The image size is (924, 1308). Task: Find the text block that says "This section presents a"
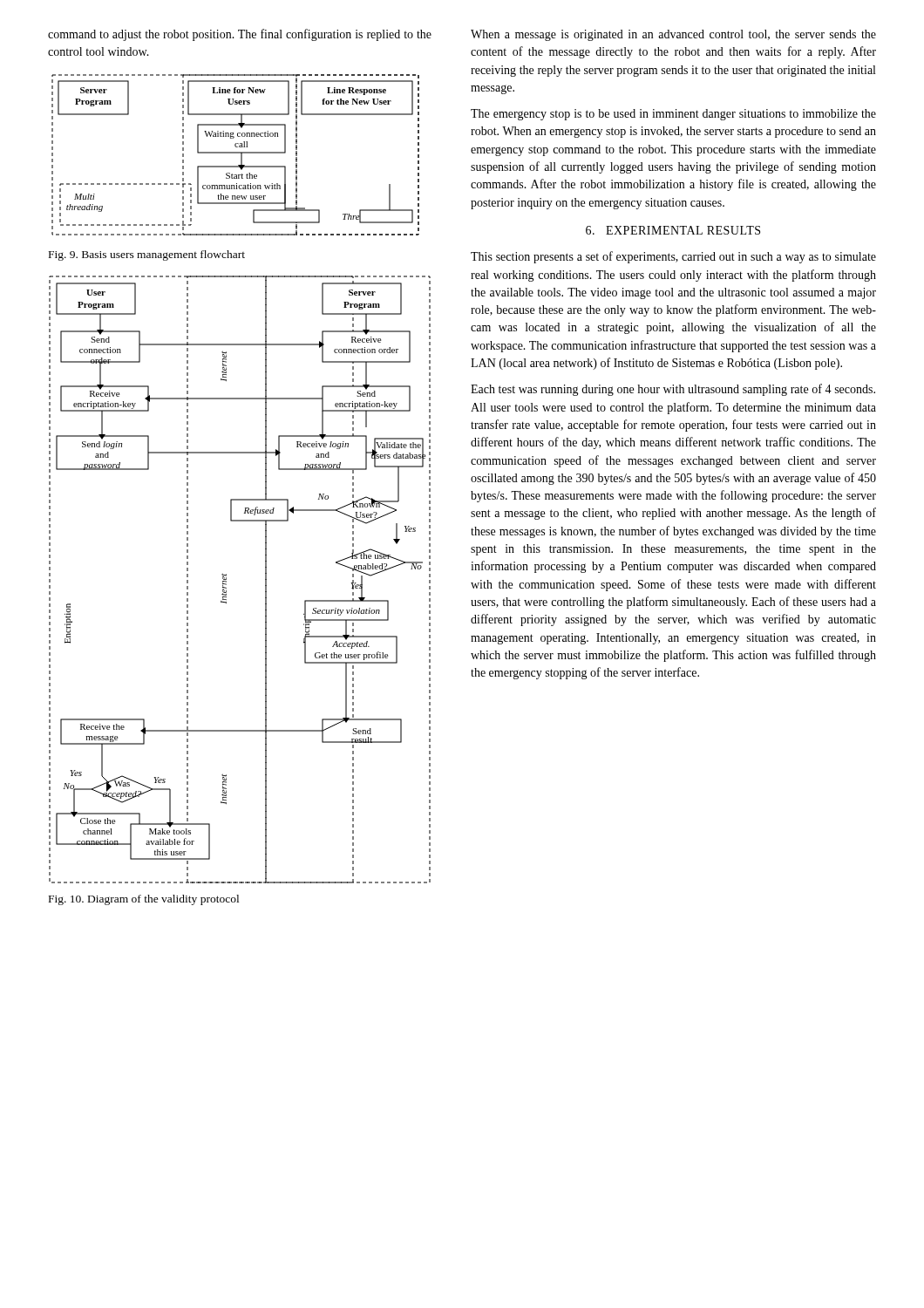pyautogui.click(x=673, y=311)
